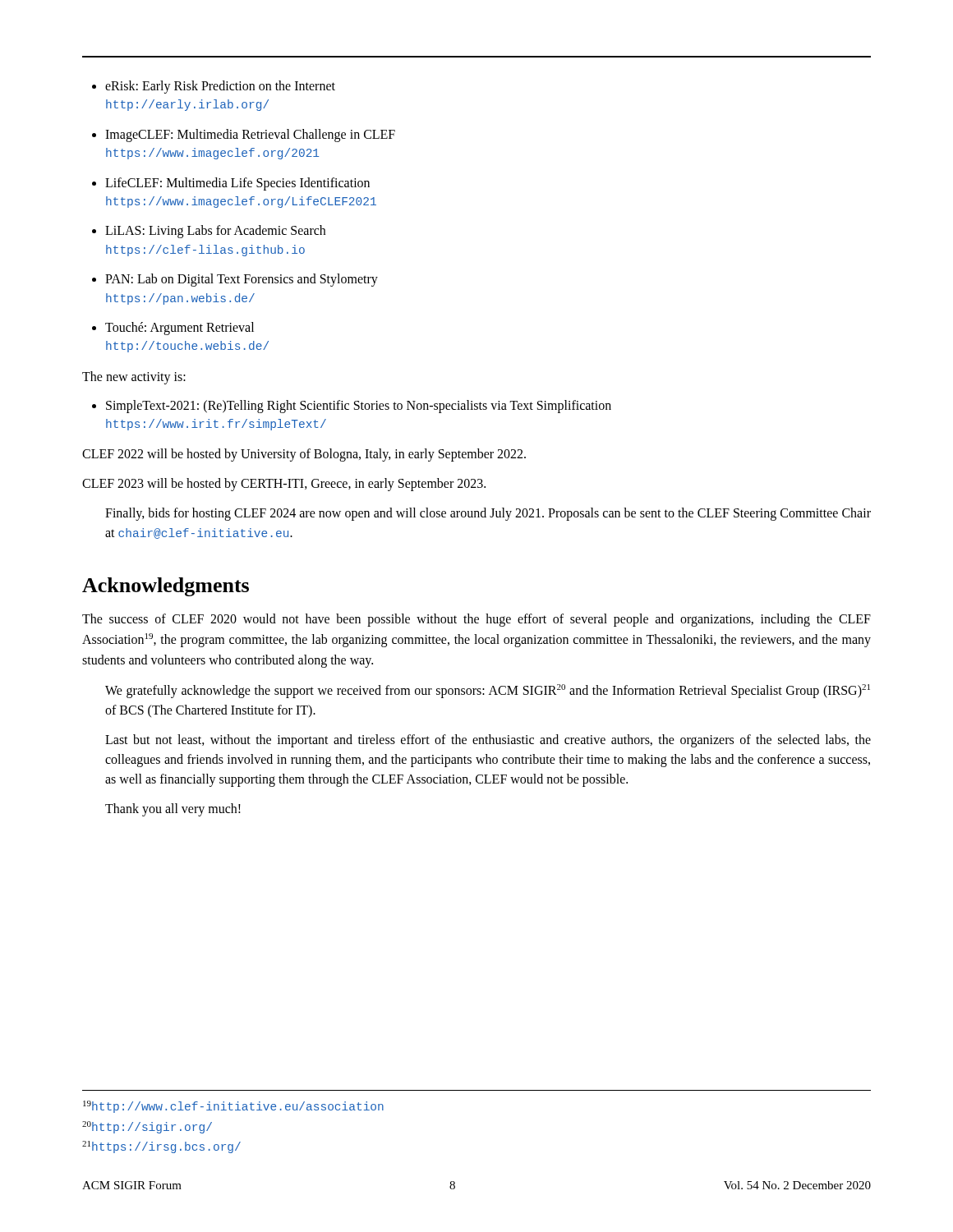Find the block on this page that starts "eRisk: Early Risk Prediction on"
953x1232 pixels.
click(x=220, y=87)
